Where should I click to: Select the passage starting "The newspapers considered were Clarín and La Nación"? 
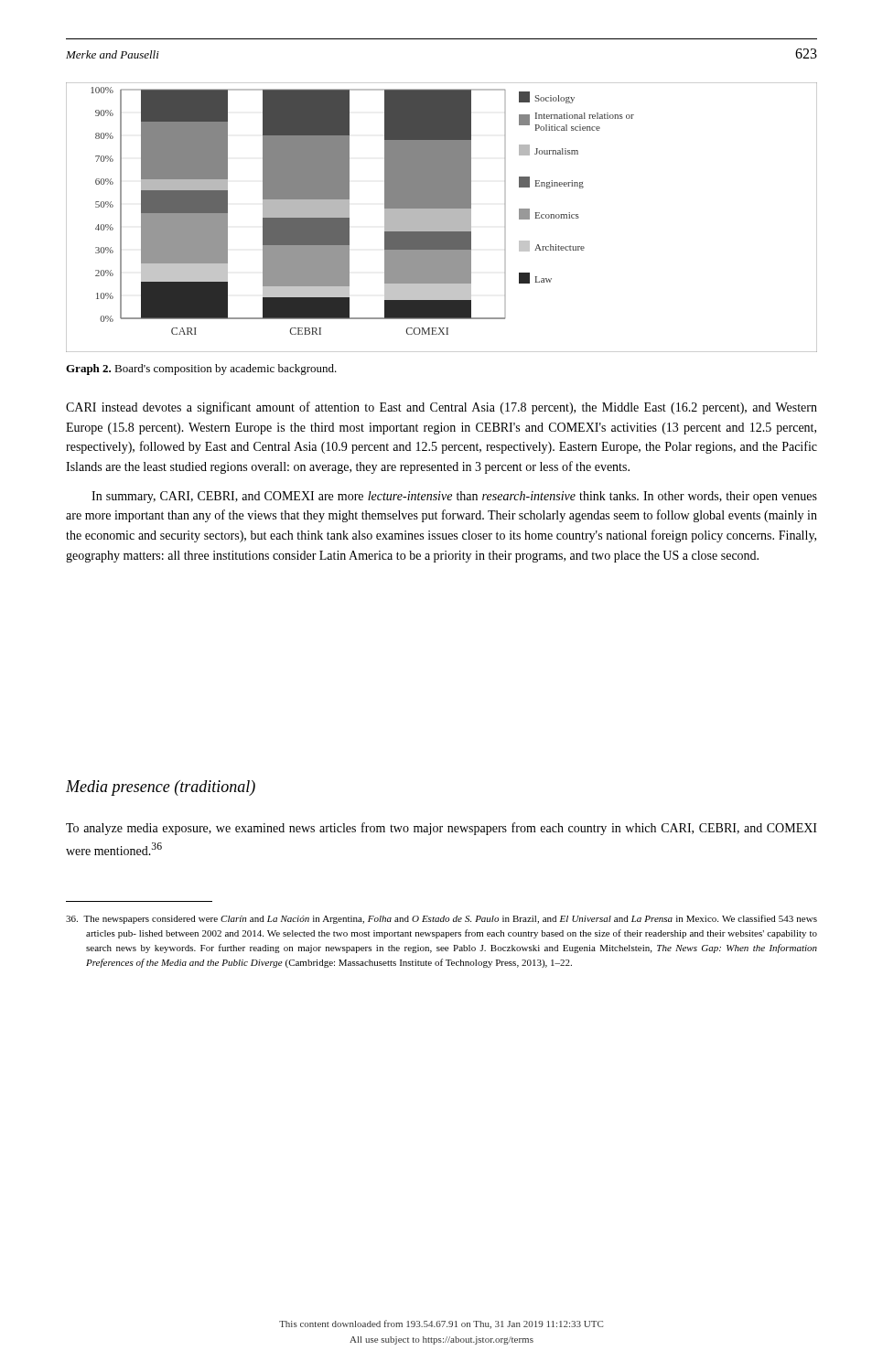click(x=442, y=941)
